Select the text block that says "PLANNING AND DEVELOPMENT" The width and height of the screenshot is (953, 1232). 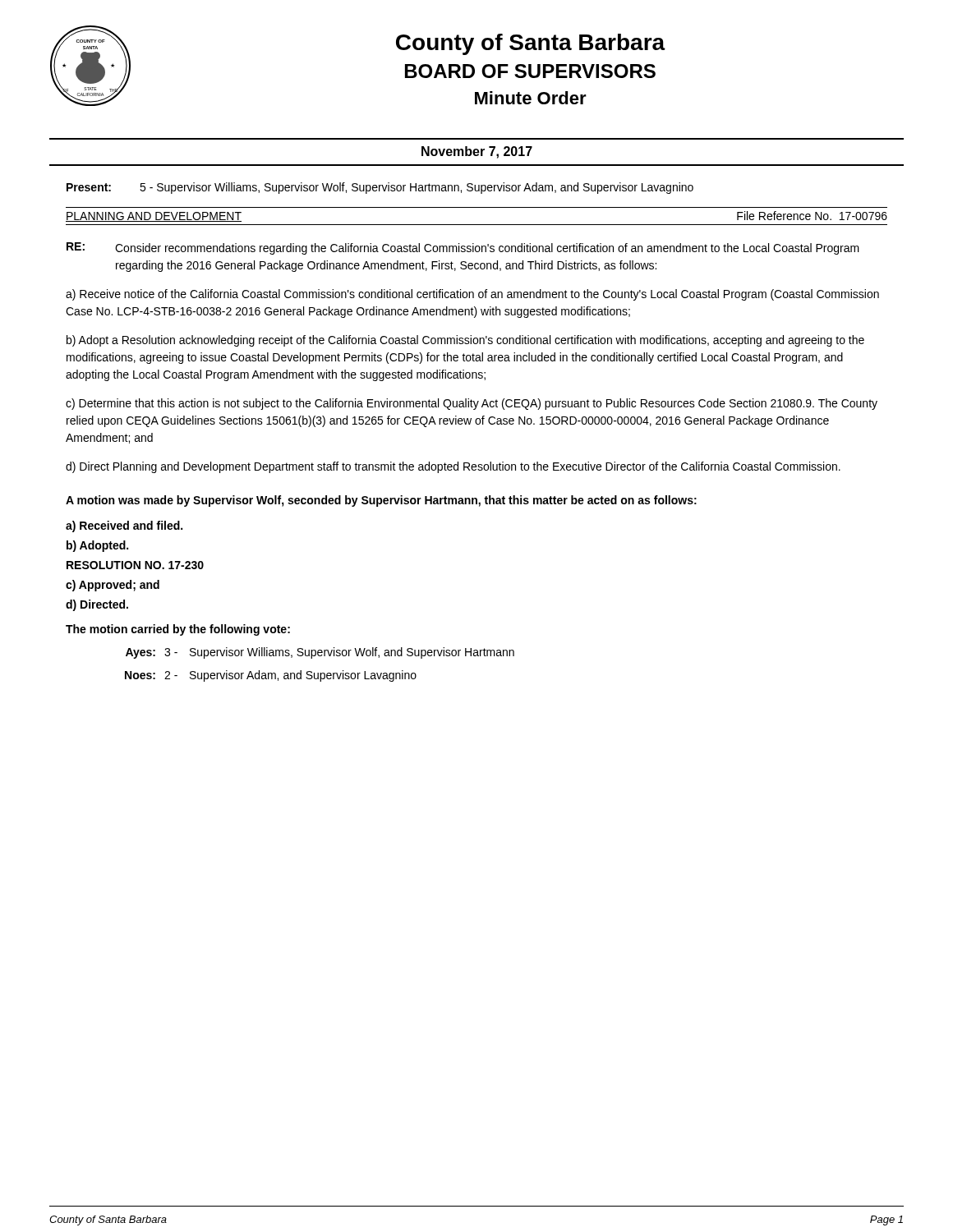[476, 216]
